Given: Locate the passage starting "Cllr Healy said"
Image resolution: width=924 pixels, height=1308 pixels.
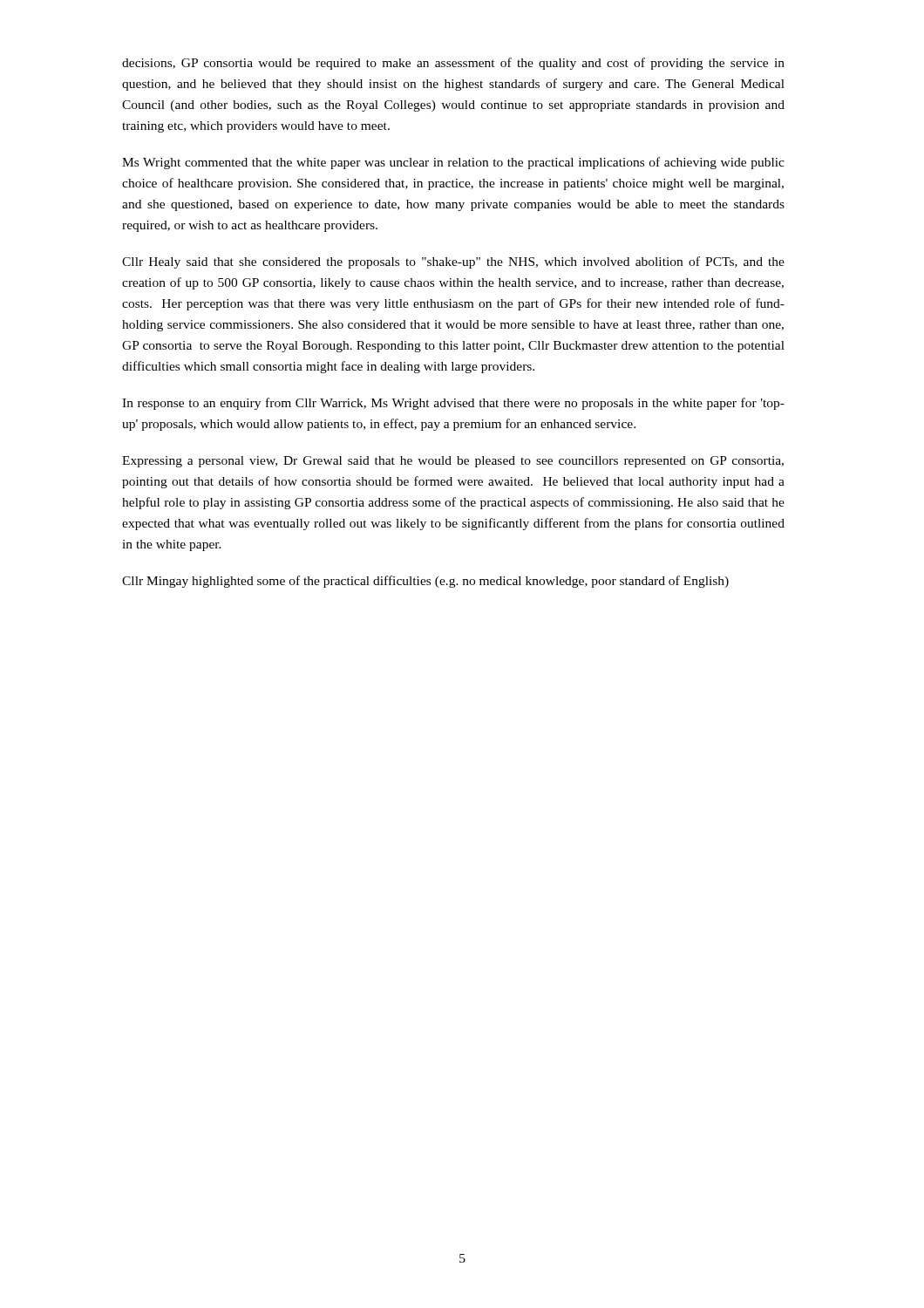Looking at the screenshot, I should click(453, 314).
